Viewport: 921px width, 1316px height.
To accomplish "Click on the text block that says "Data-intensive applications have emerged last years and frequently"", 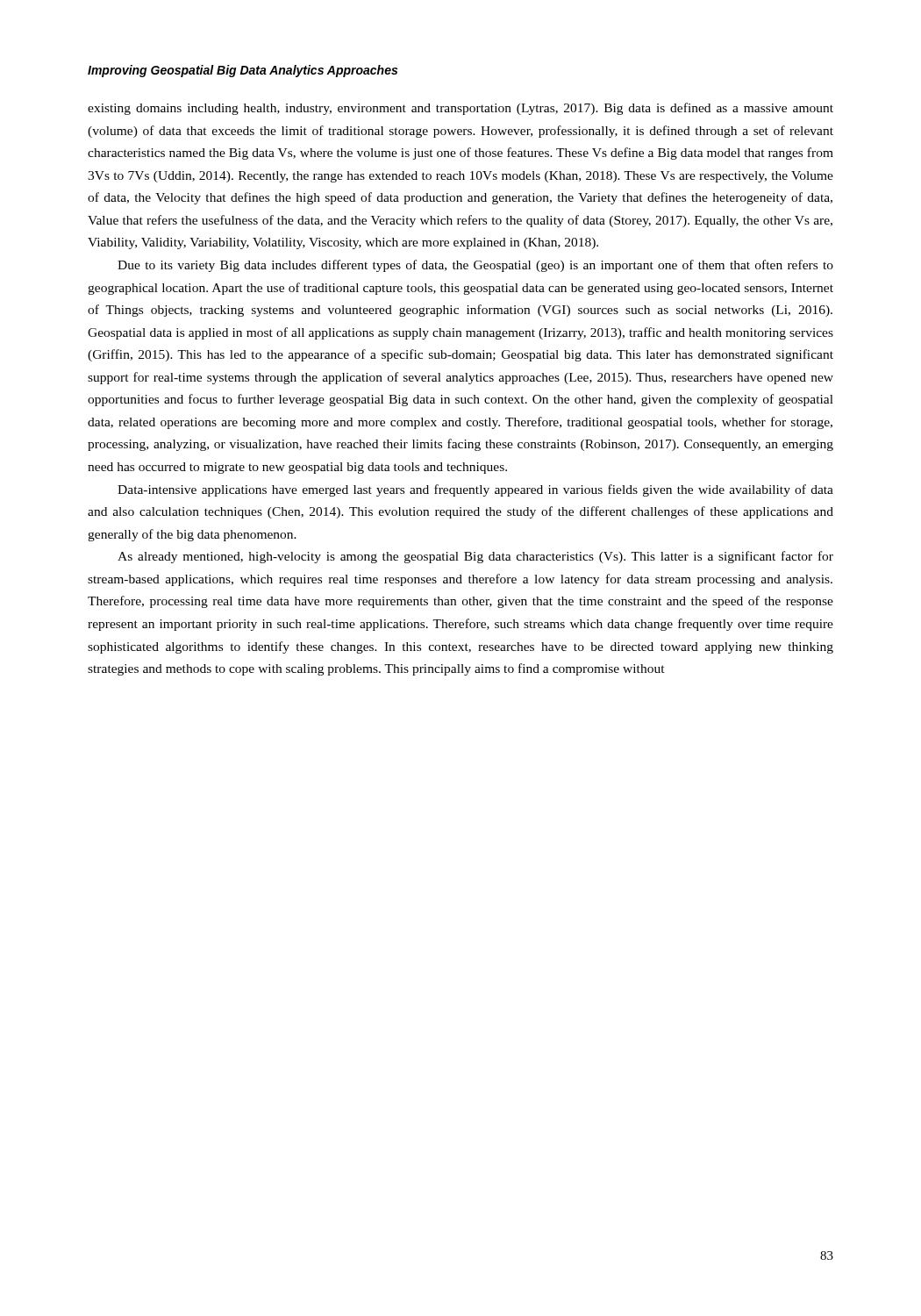I will click(460, 511).
